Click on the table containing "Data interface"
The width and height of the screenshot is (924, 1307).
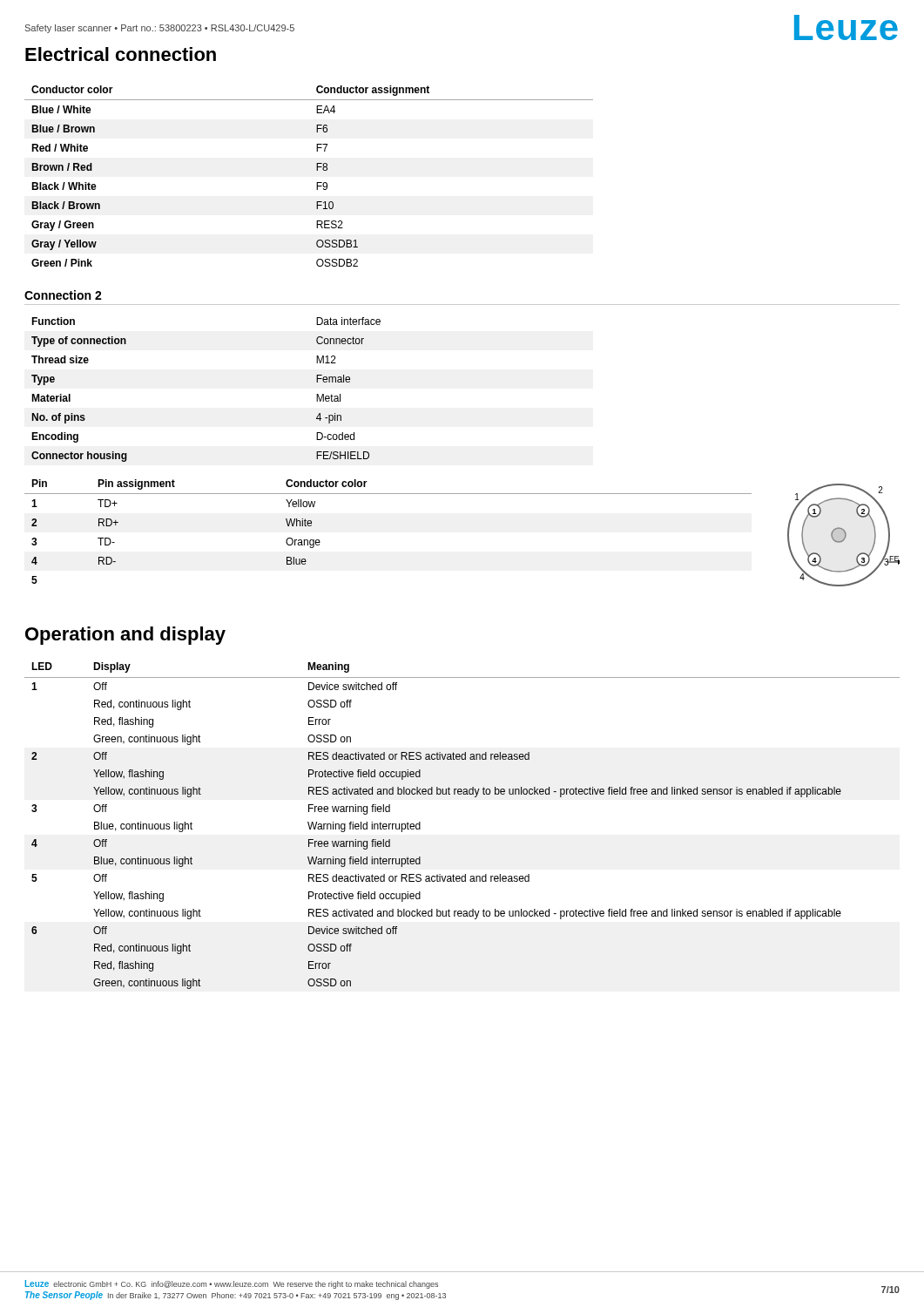[x=309, y=389]
